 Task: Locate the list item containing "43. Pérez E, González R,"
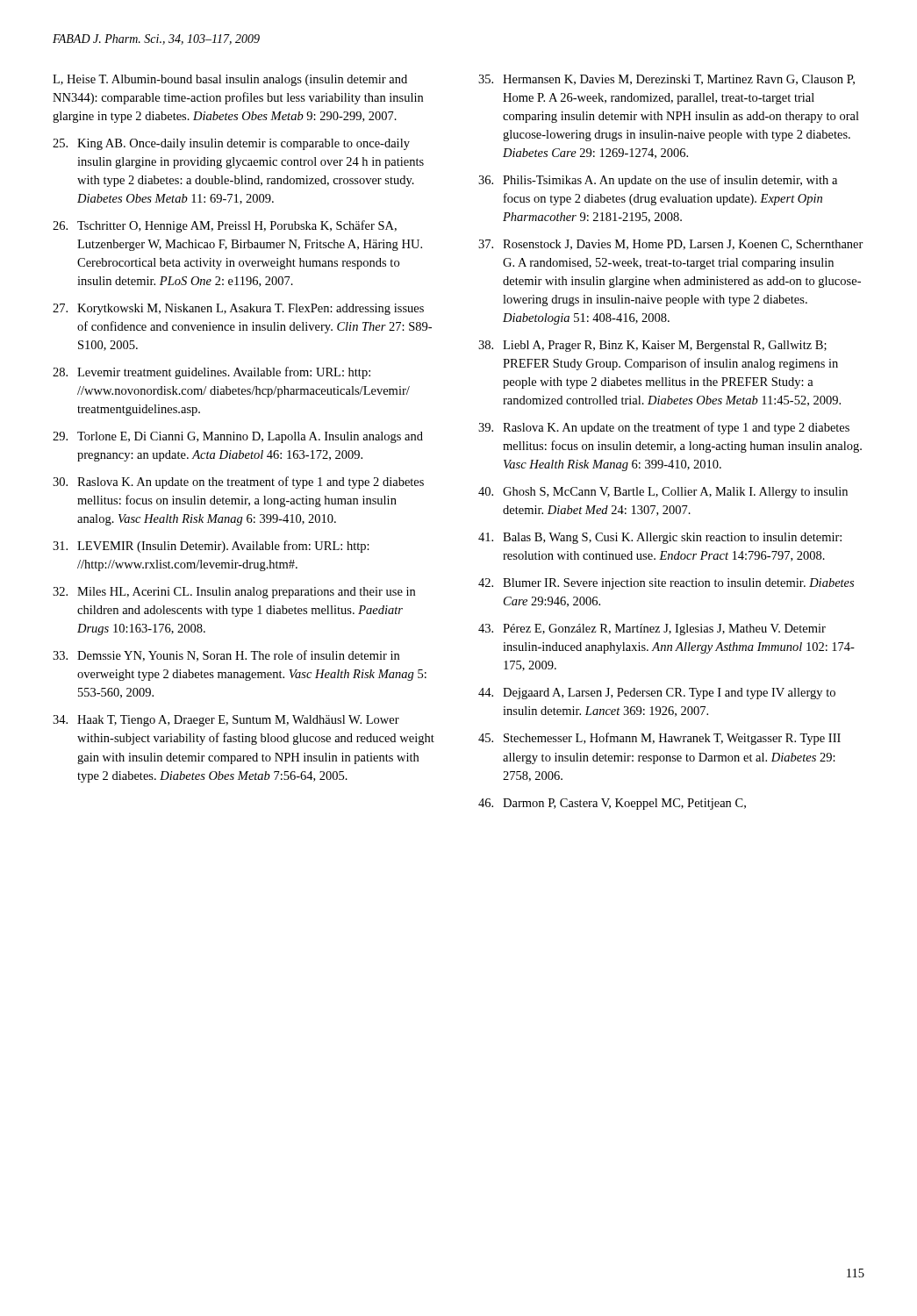tap(671, 647)
